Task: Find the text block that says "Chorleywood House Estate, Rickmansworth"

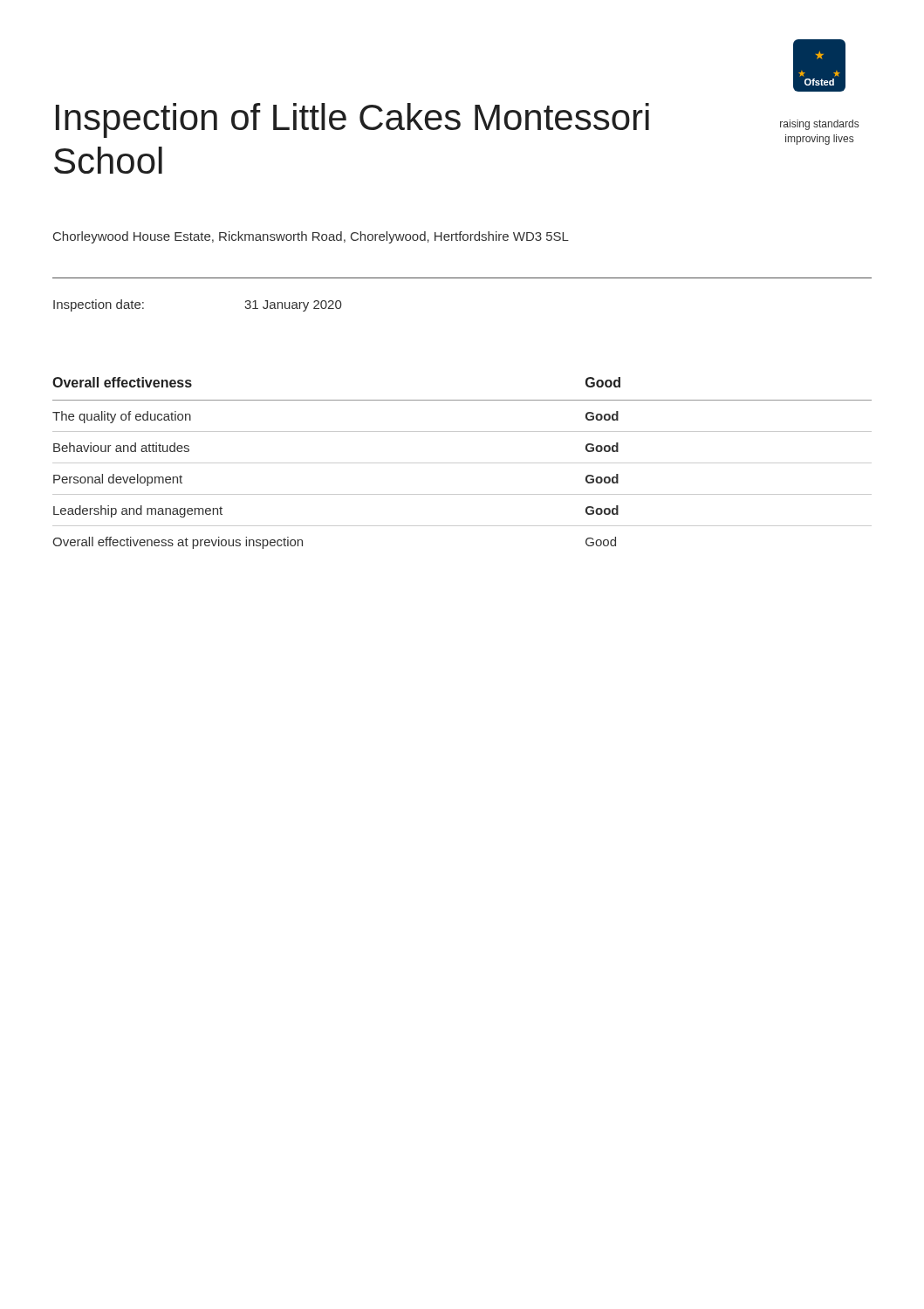Action: [x=462, y=236]
